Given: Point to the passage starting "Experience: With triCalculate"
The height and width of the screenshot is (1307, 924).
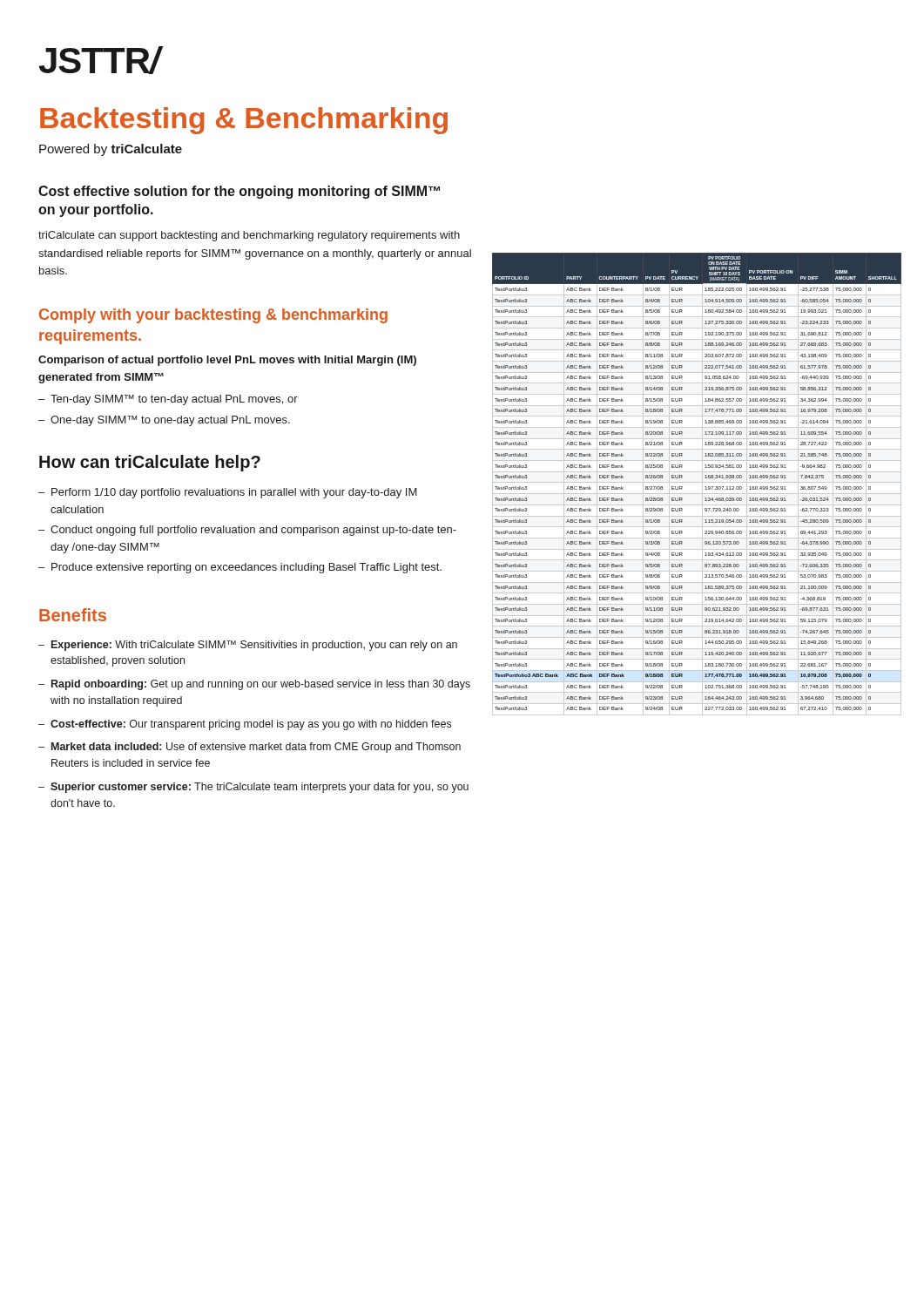Looking at the screenshot, I should pyautogui.click(x=254, y=653).
